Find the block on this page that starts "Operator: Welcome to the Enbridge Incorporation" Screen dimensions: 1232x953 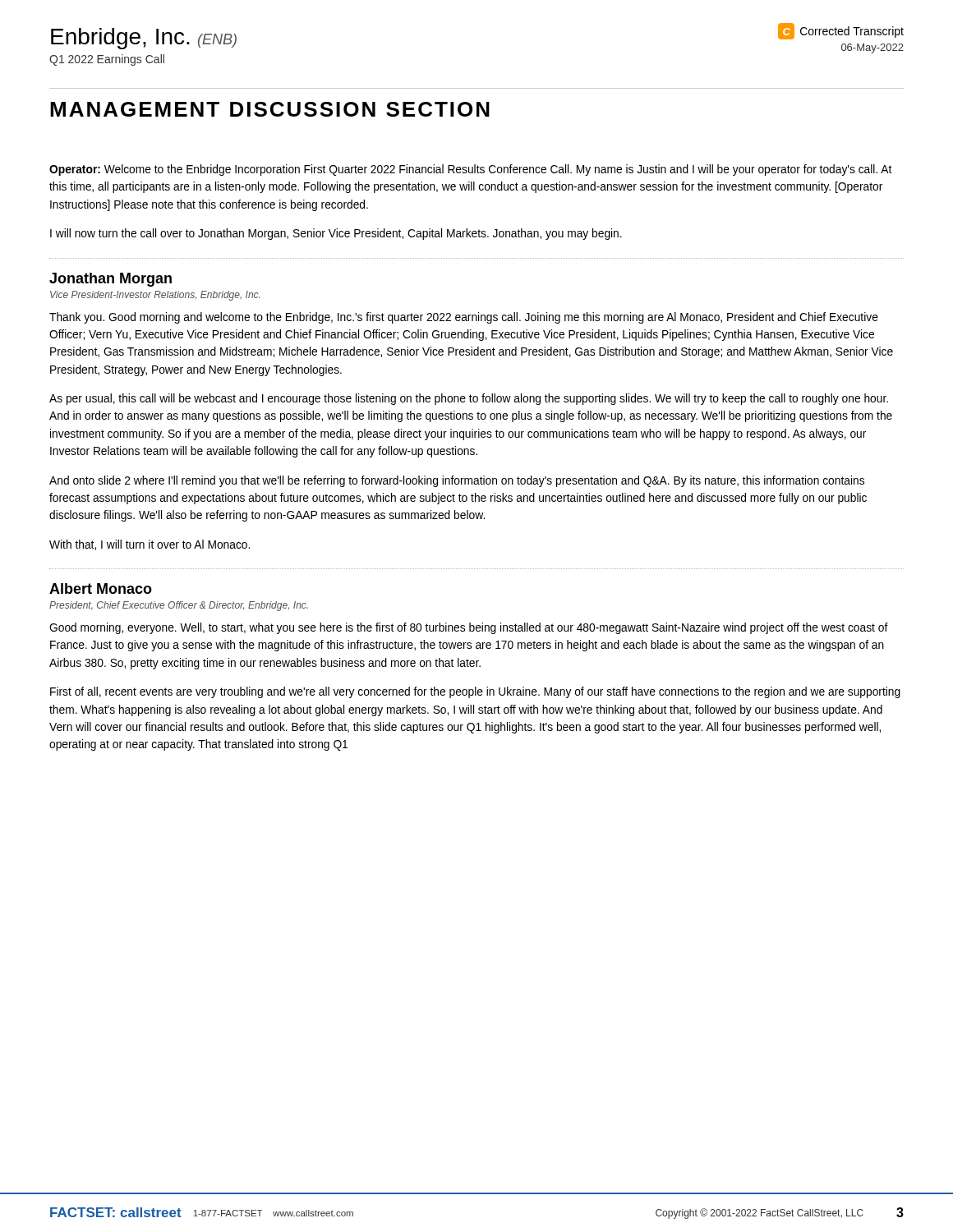point(470,187)
